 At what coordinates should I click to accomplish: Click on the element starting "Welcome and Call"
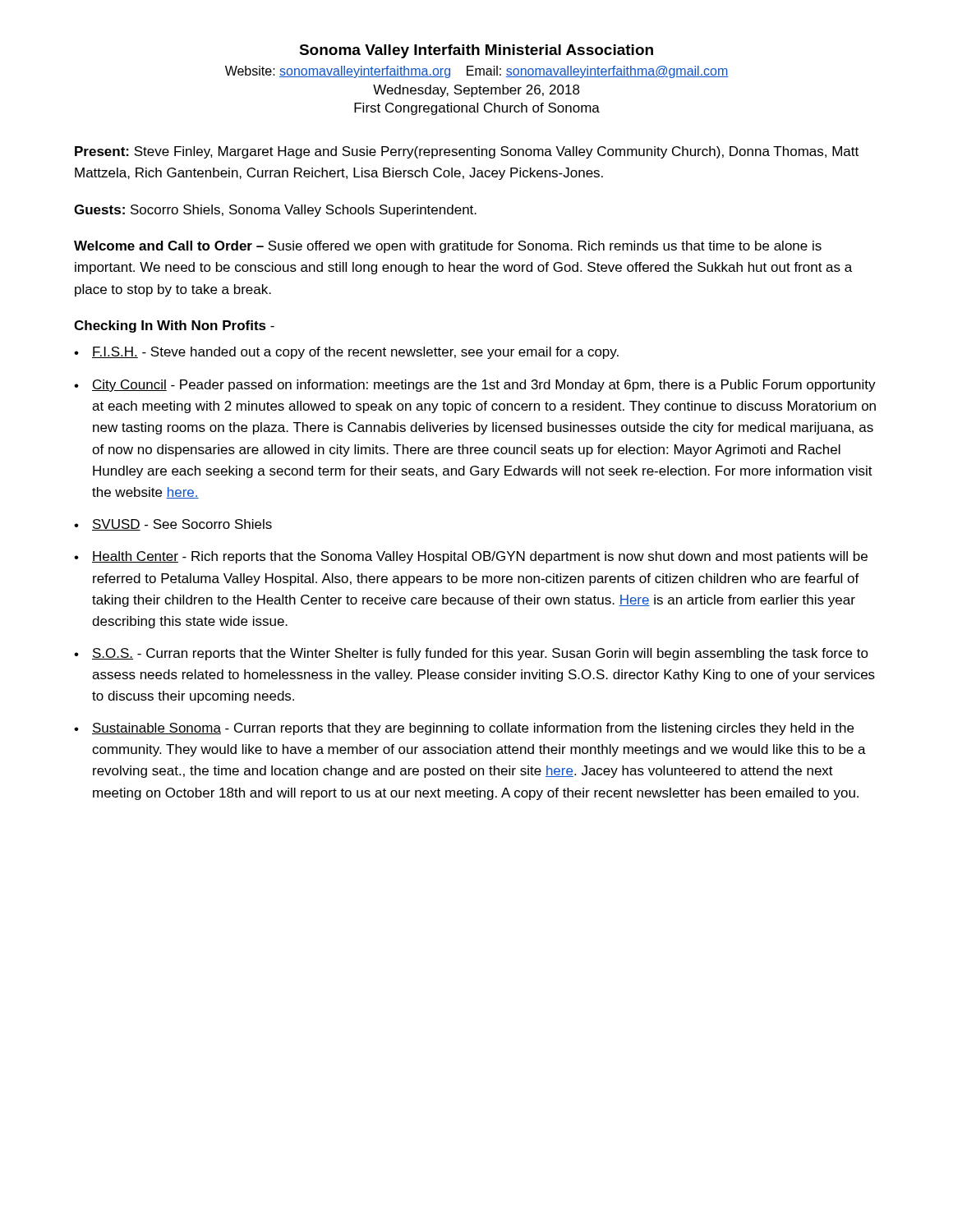click(x=463, y=268)
